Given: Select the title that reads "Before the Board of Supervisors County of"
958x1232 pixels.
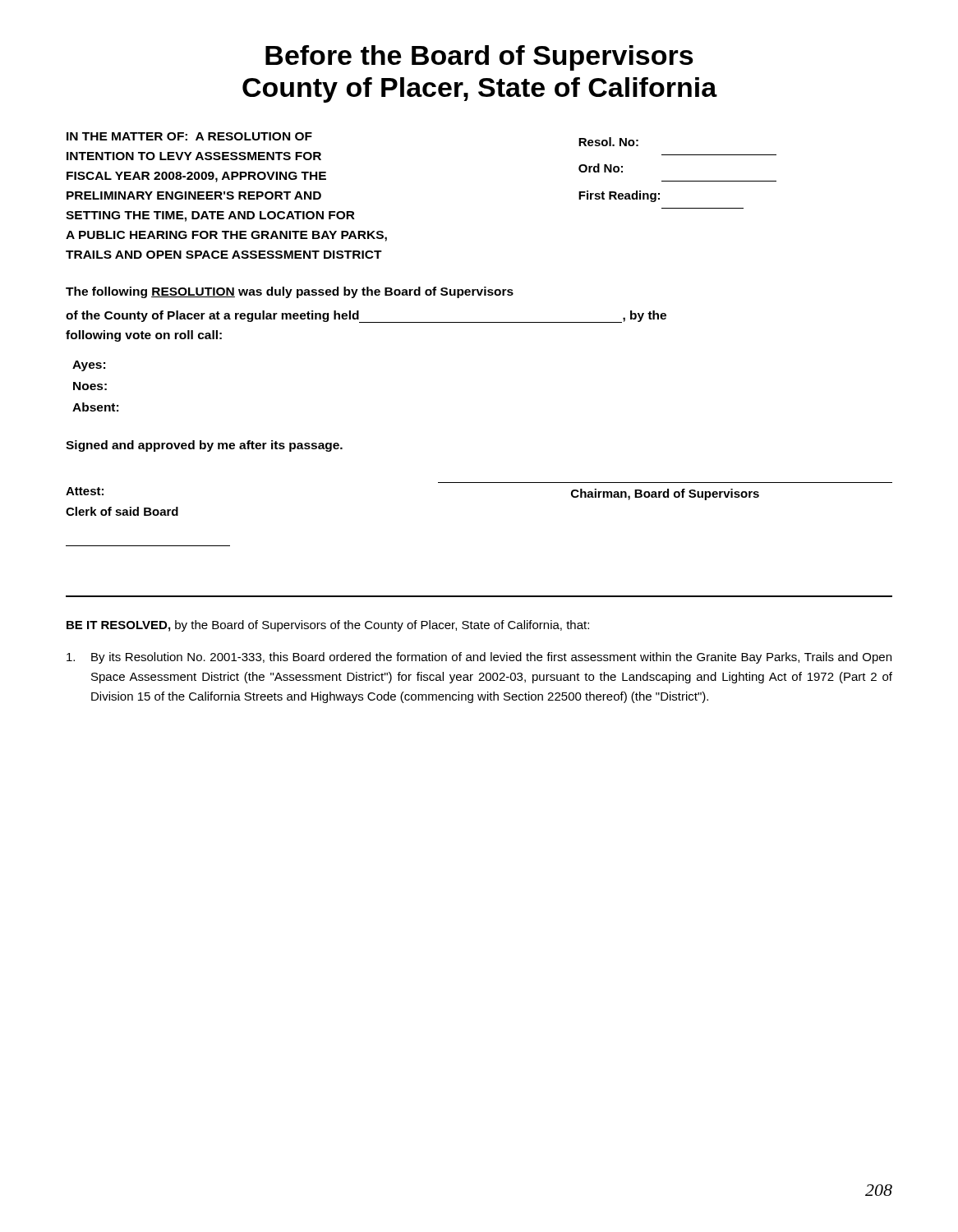Looking at the screenshot, I should point(479,71).
